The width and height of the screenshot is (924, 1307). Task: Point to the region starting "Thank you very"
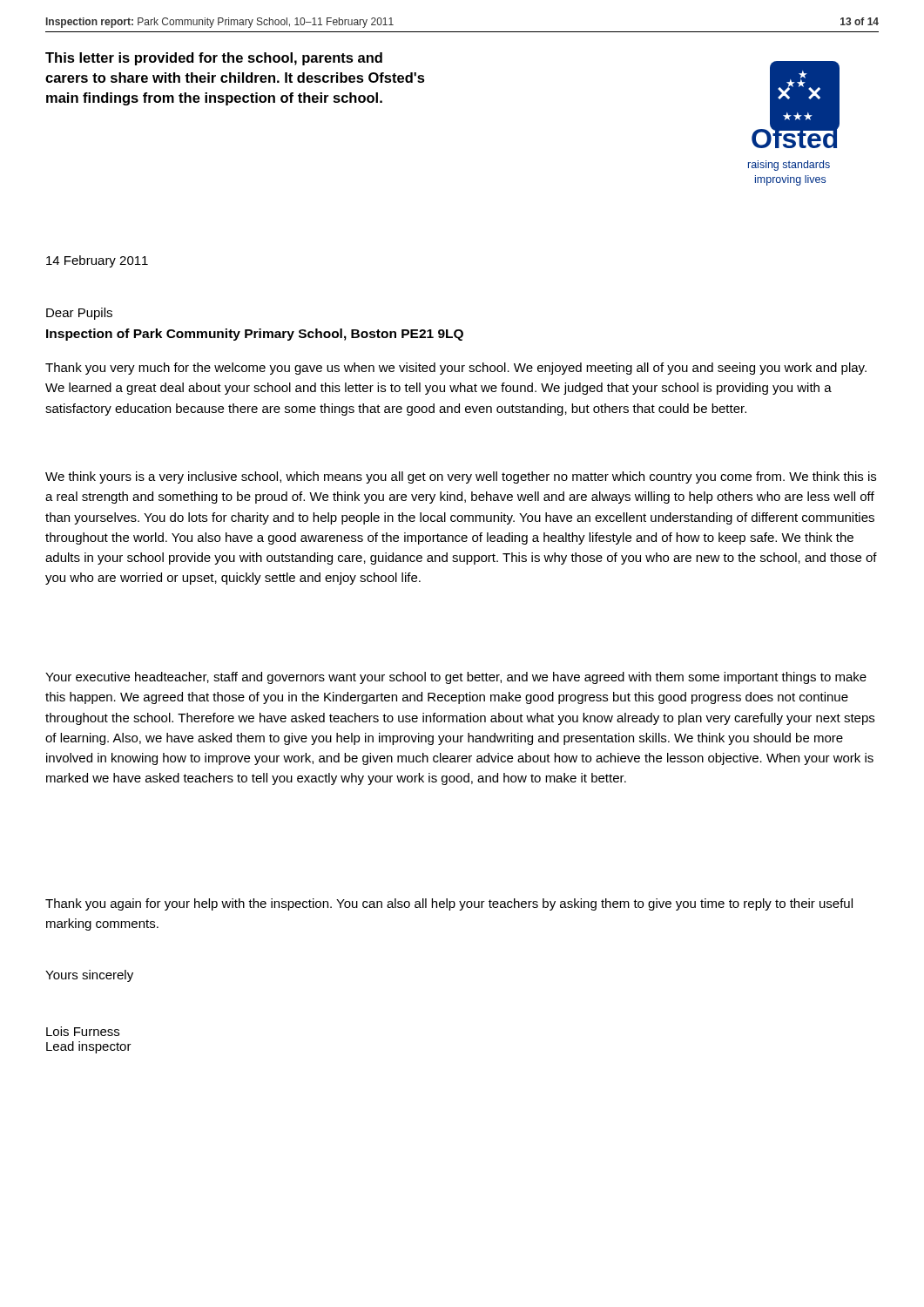[x=456, y=388]
